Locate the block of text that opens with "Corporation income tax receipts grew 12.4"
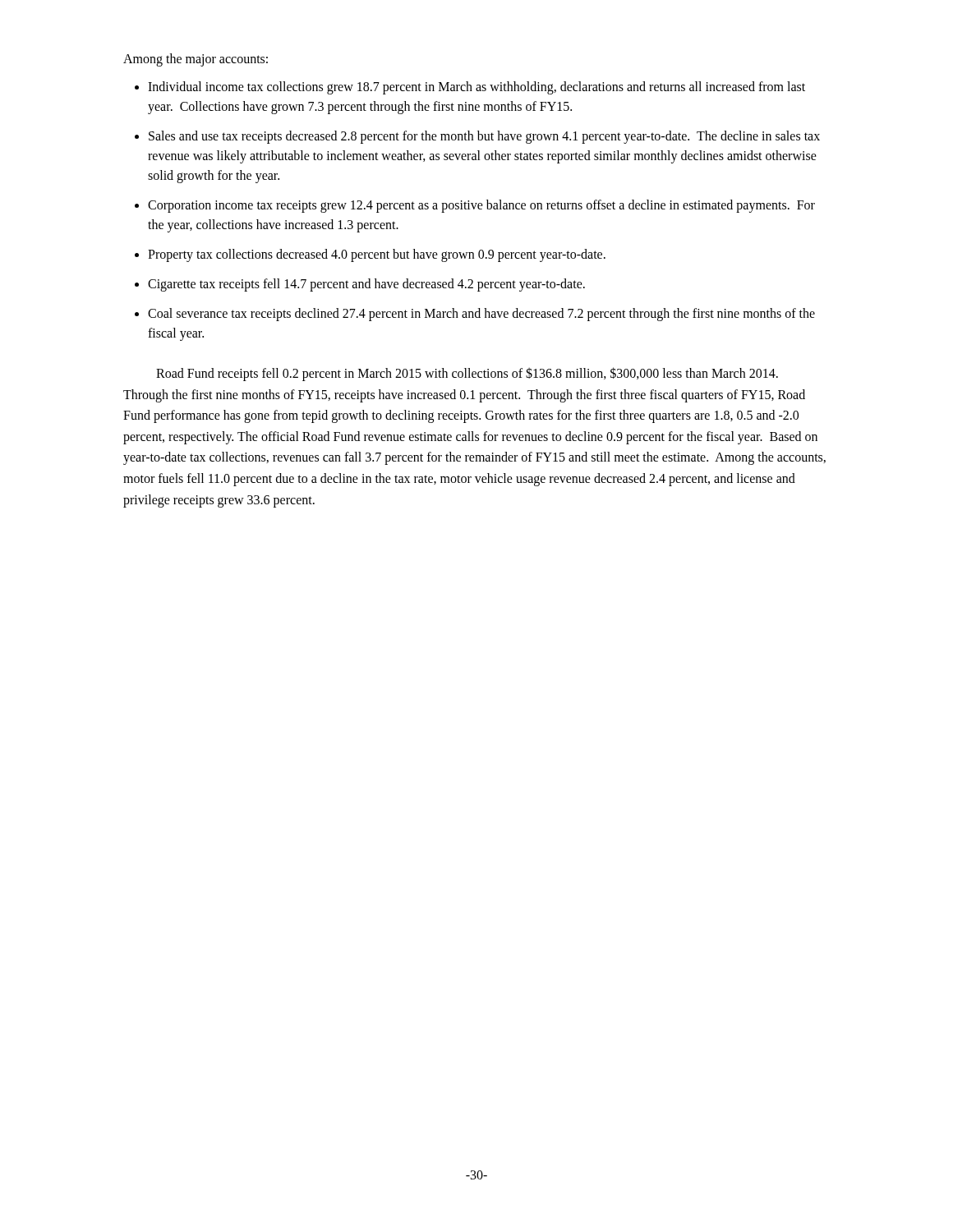This screenshot has height=1232, width=953. point(481,215)
